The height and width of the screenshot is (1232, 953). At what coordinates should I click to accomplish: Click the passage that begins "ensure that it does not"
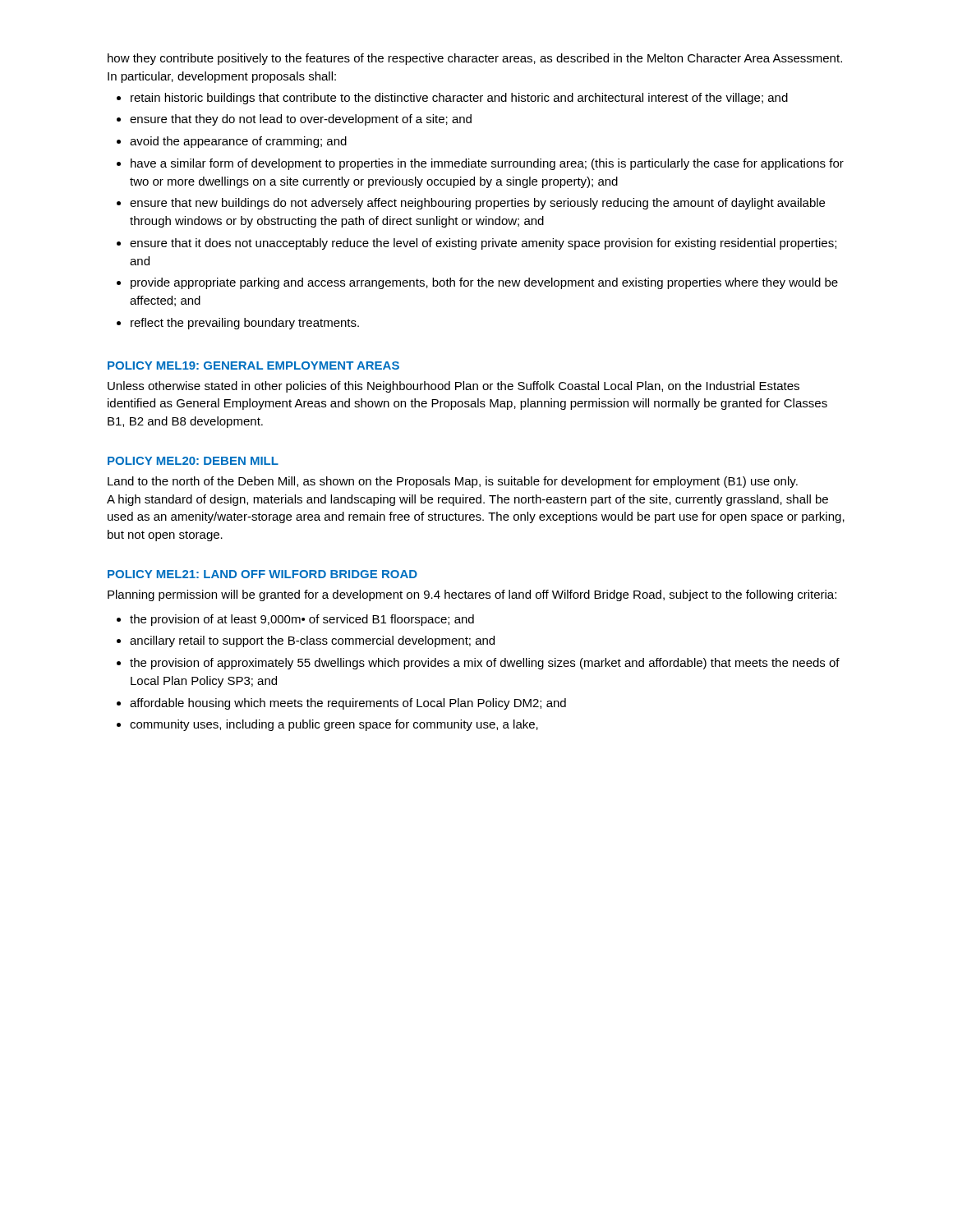click(x=484, y=251)
